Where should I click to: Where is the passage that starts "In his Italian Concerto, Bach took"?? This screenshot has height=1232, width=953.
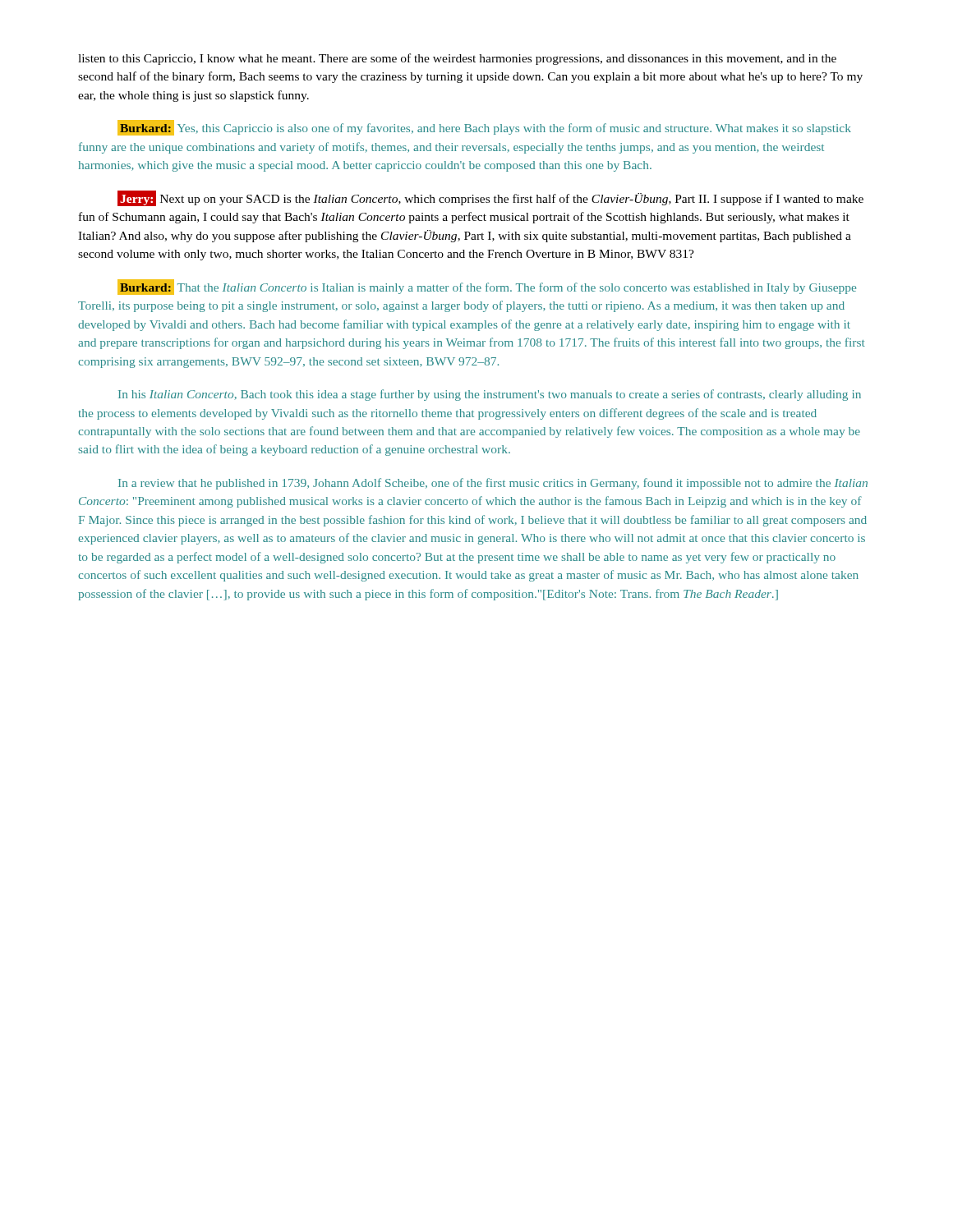(470, 422)
